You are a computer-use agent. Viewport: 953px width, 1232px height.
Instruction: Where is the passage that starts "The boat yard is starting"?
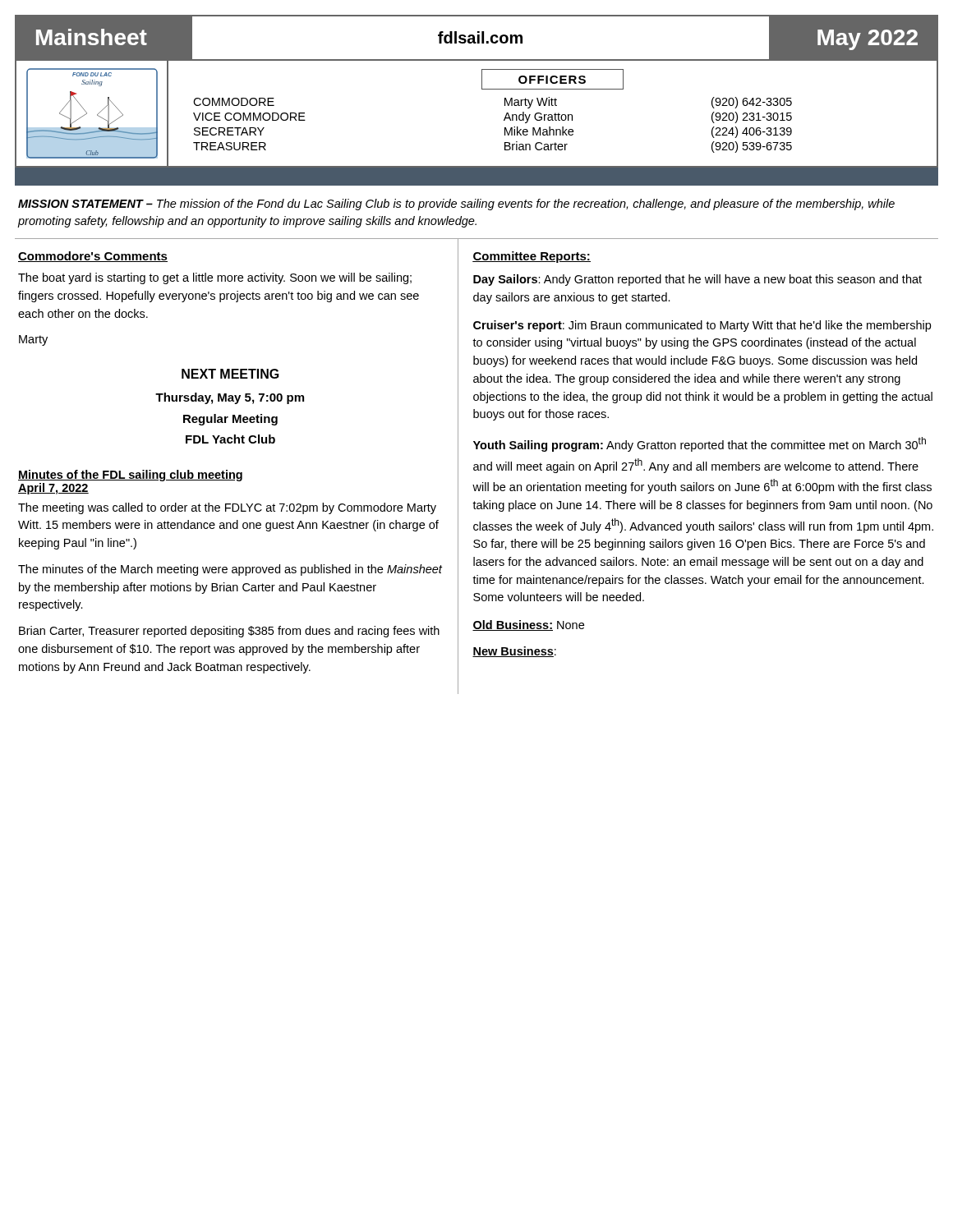pos(219,295)
